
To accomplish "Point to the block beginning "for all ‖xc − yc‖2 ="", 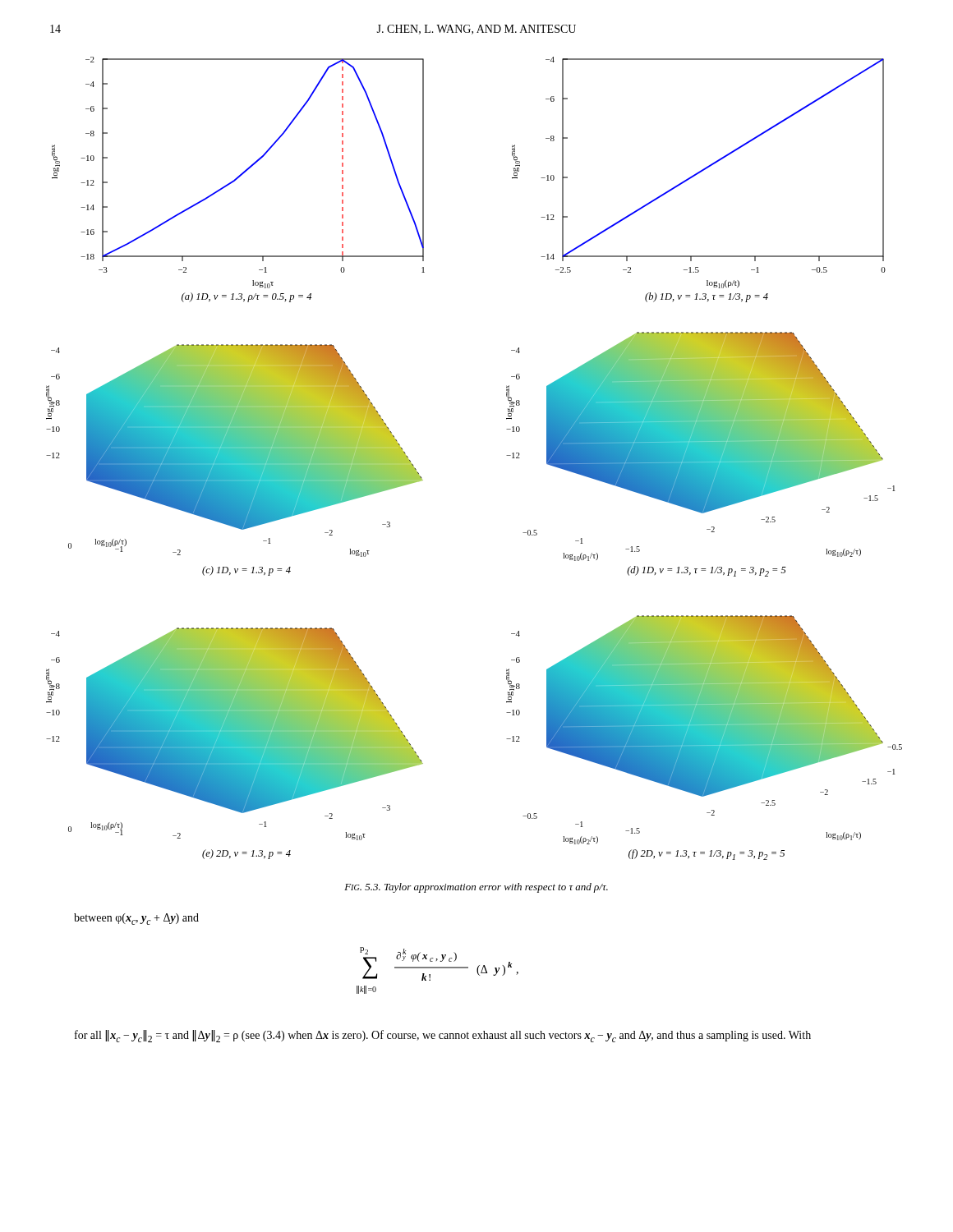I will coord(442,1037).
